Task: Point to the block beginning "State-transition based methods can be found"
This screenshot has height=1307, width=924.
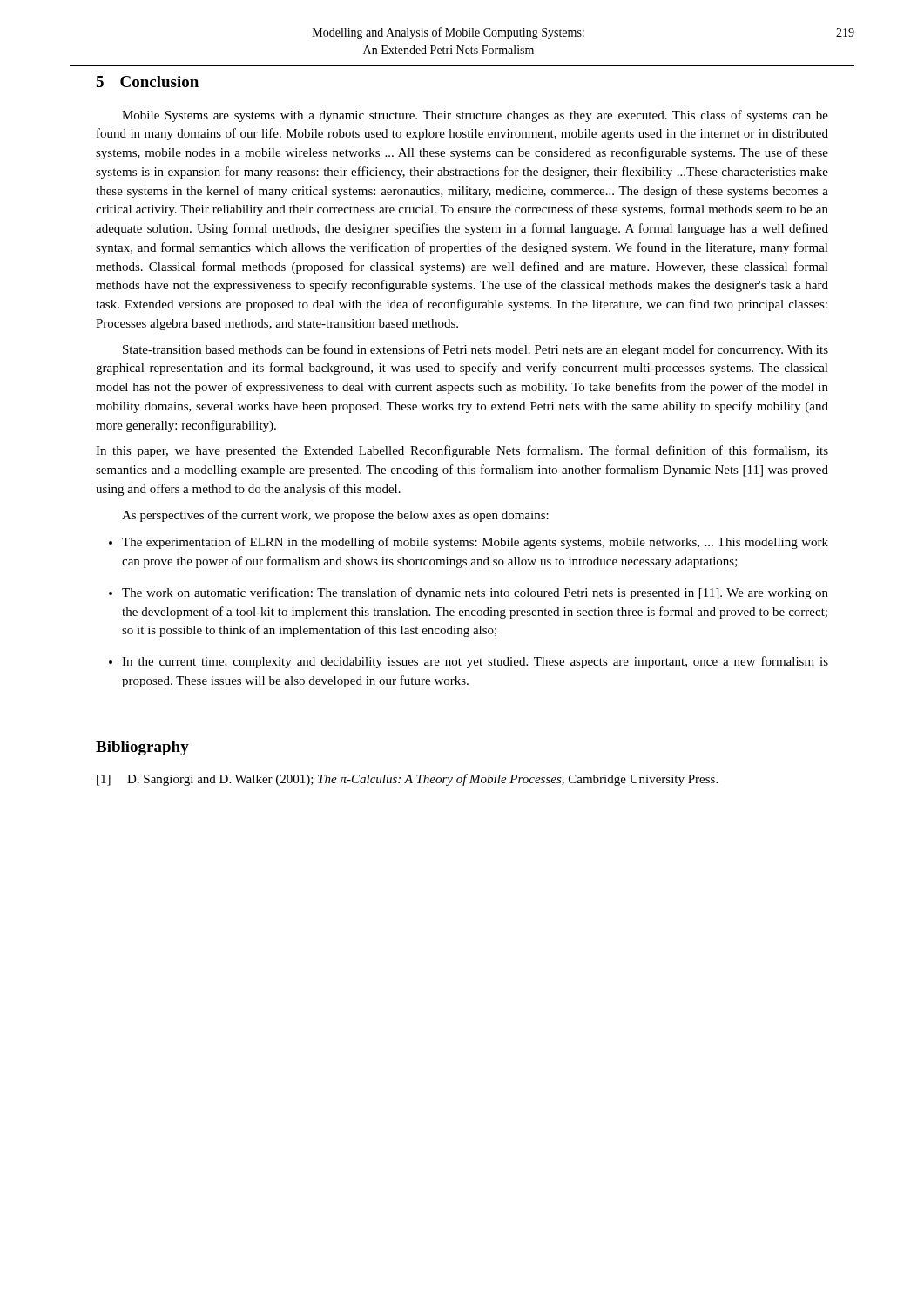Action: click(x=462, y=388)
